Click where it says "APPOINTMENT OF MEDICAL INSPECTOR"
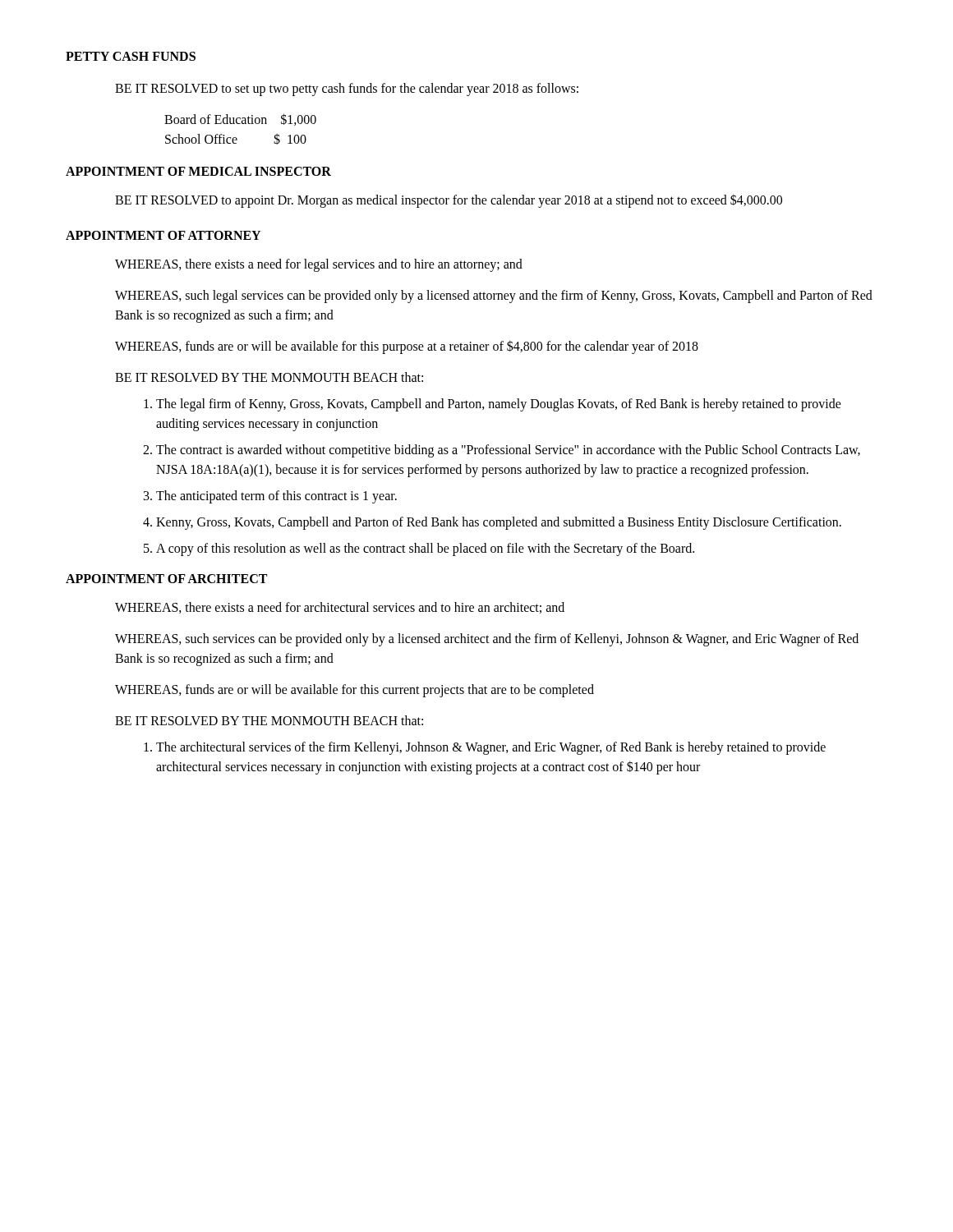The width and height of the screenshot is (953, 1232). pyautogui.click(x=198, y=171)
